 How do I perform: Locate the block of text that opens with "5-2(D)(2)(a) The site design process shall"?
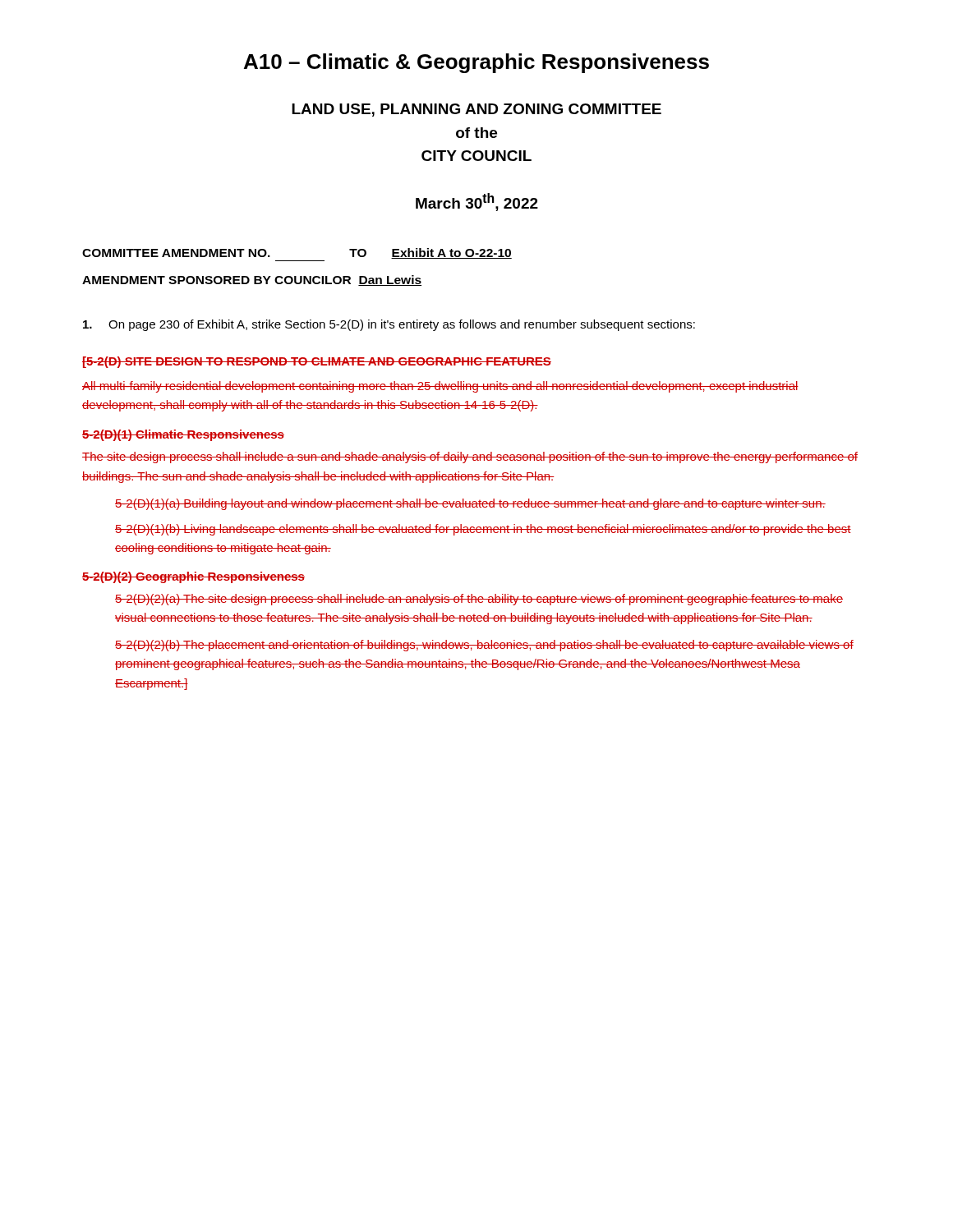click(479, 608)
